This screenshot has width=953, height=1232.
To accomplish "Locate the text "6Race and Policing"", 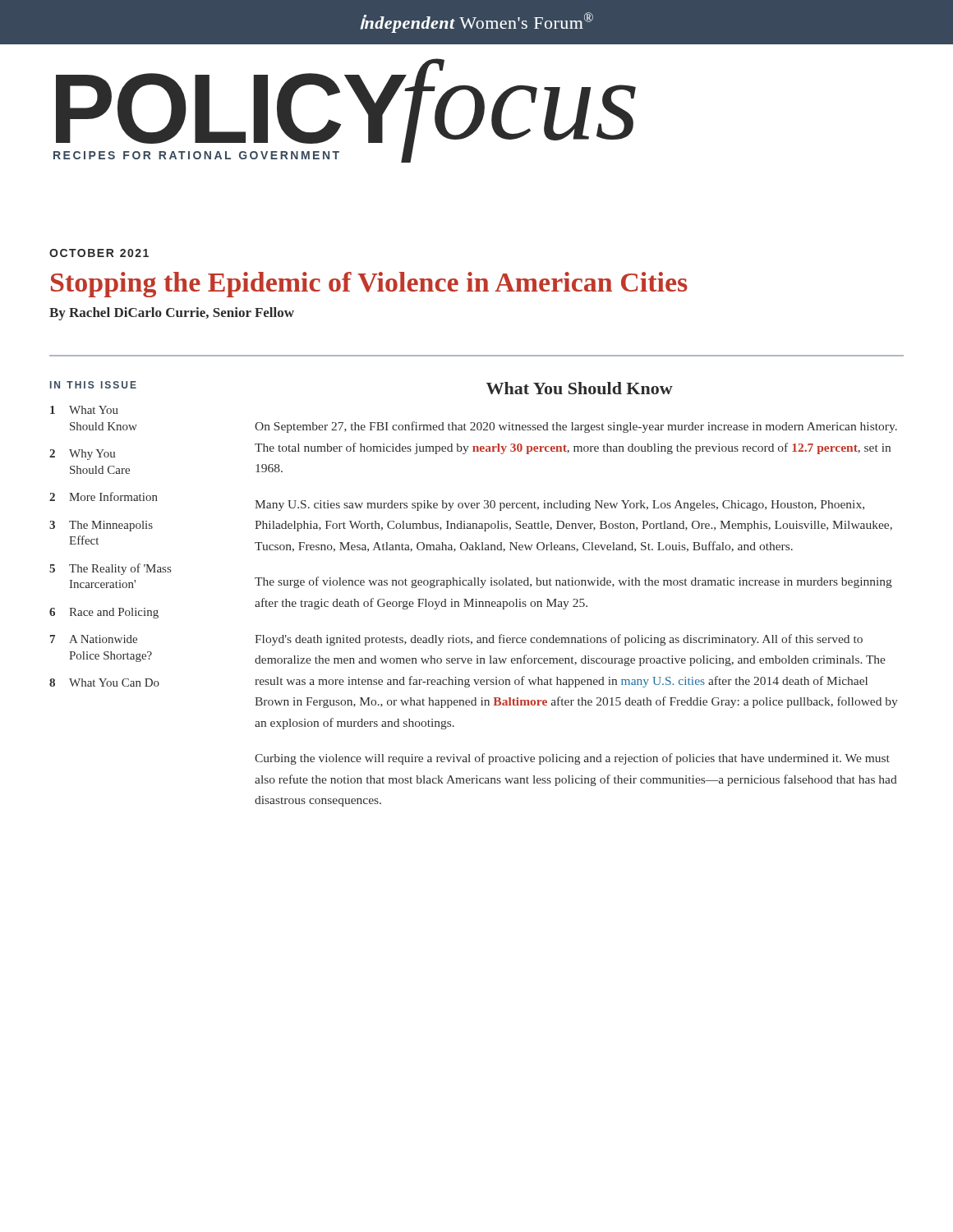I will [104, 612].
